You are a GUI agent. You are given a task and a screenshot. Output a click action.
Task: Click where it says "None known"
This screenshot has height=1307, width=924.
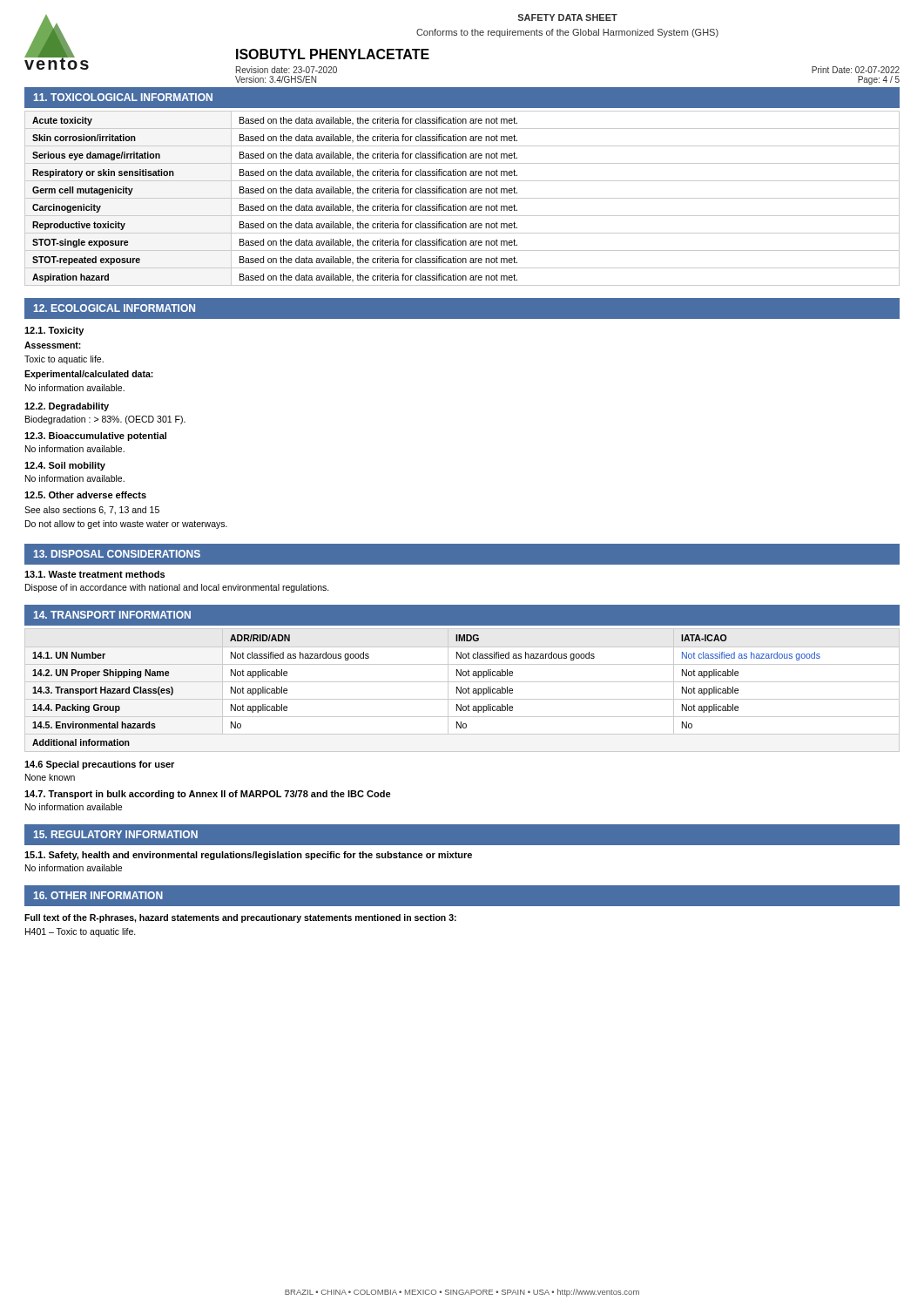[50, 777]
